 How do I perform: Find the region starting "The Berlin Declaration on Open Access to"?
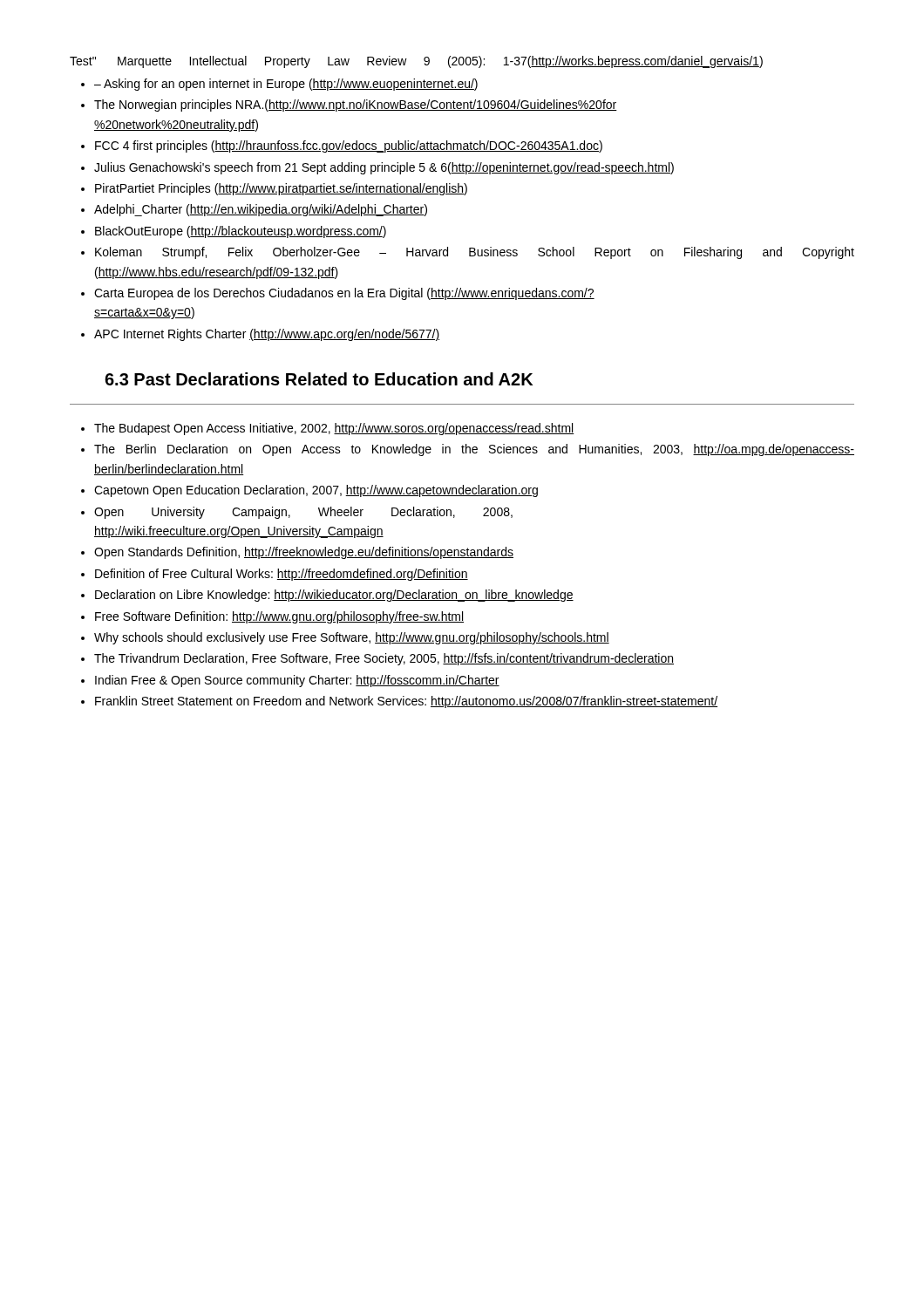(474, 459)
